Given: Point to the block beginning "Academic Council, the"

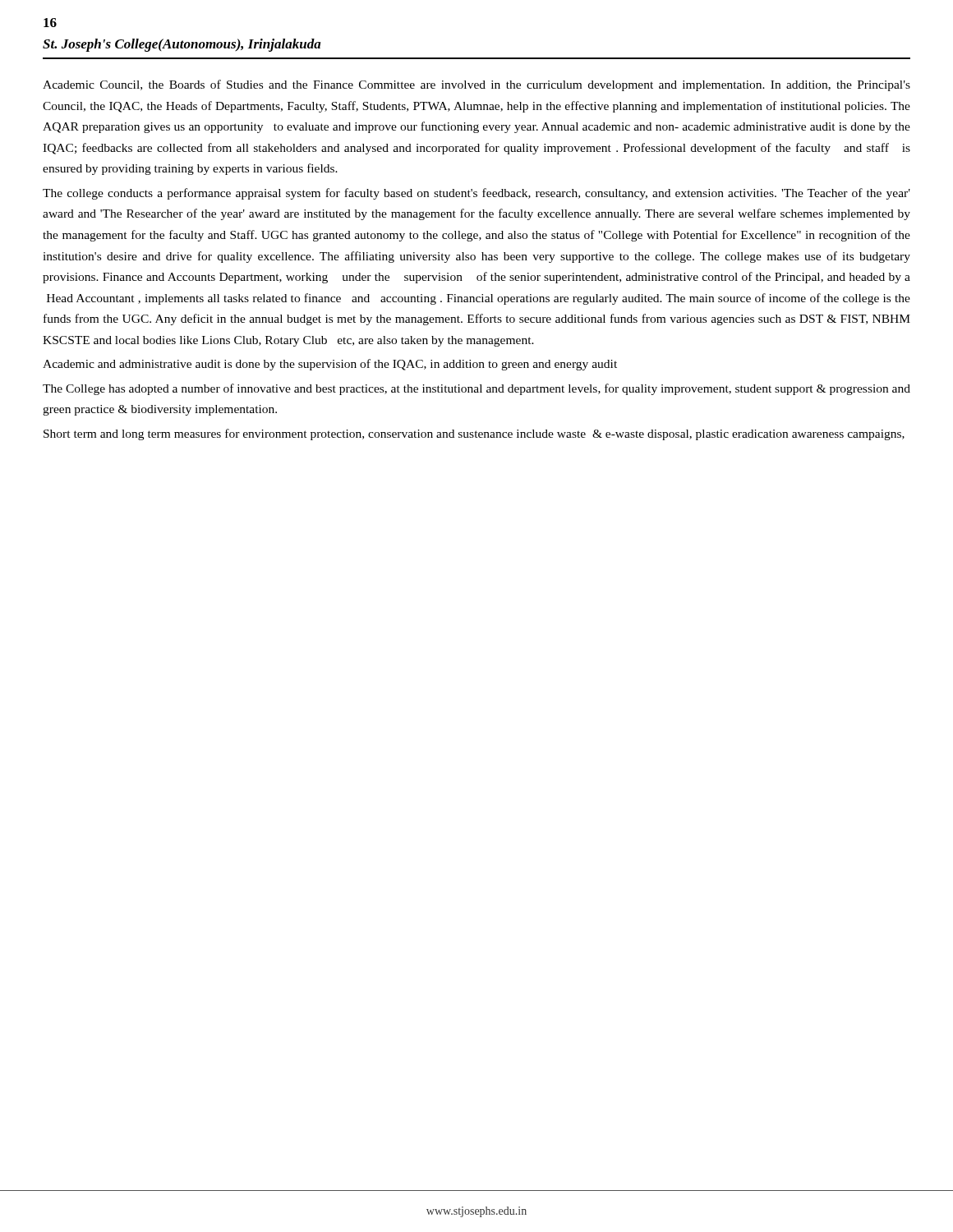Looking at the screenshot, I should coord(476,126).
